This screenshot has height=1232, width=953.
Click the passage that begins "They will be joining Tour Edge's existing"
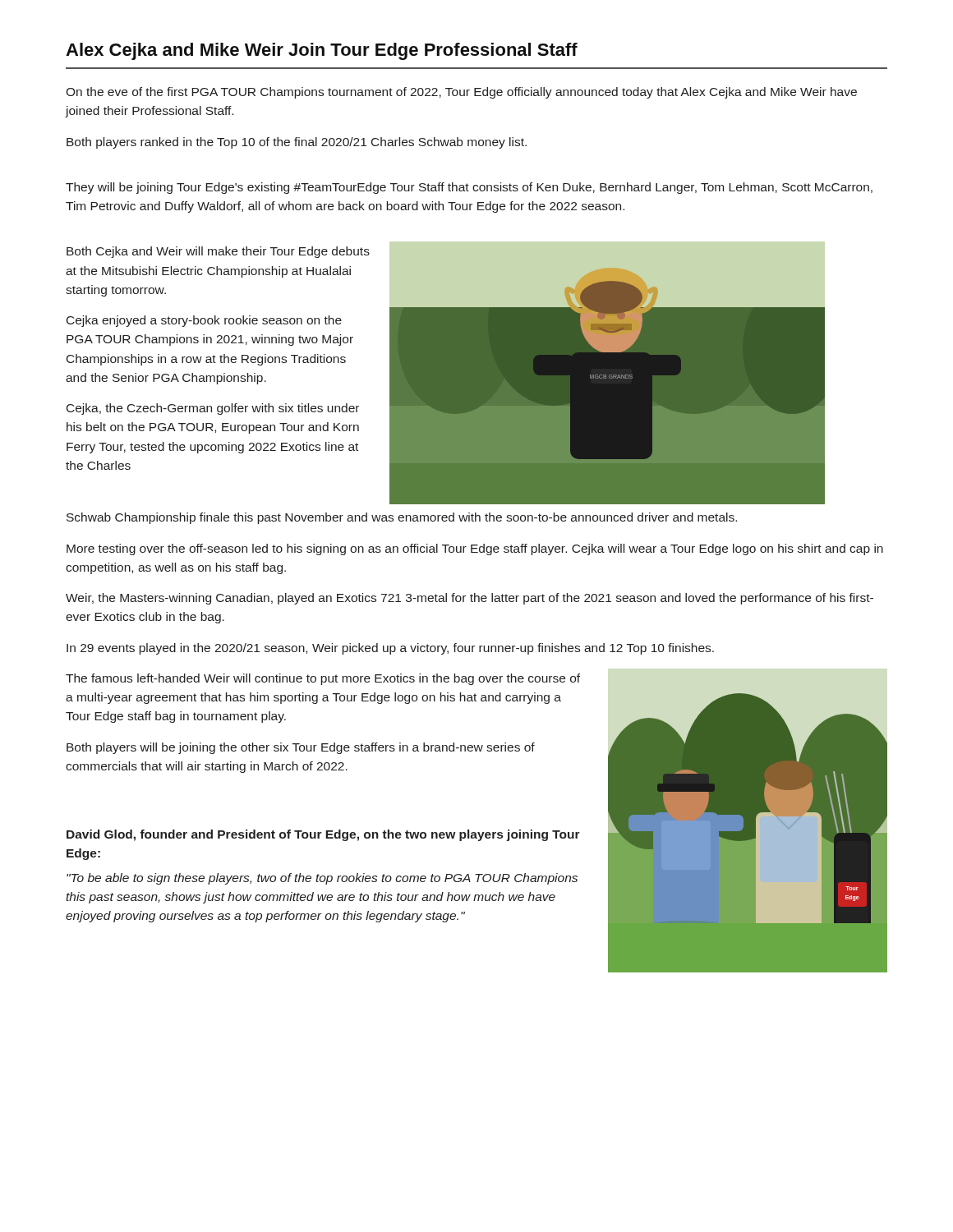476,196
